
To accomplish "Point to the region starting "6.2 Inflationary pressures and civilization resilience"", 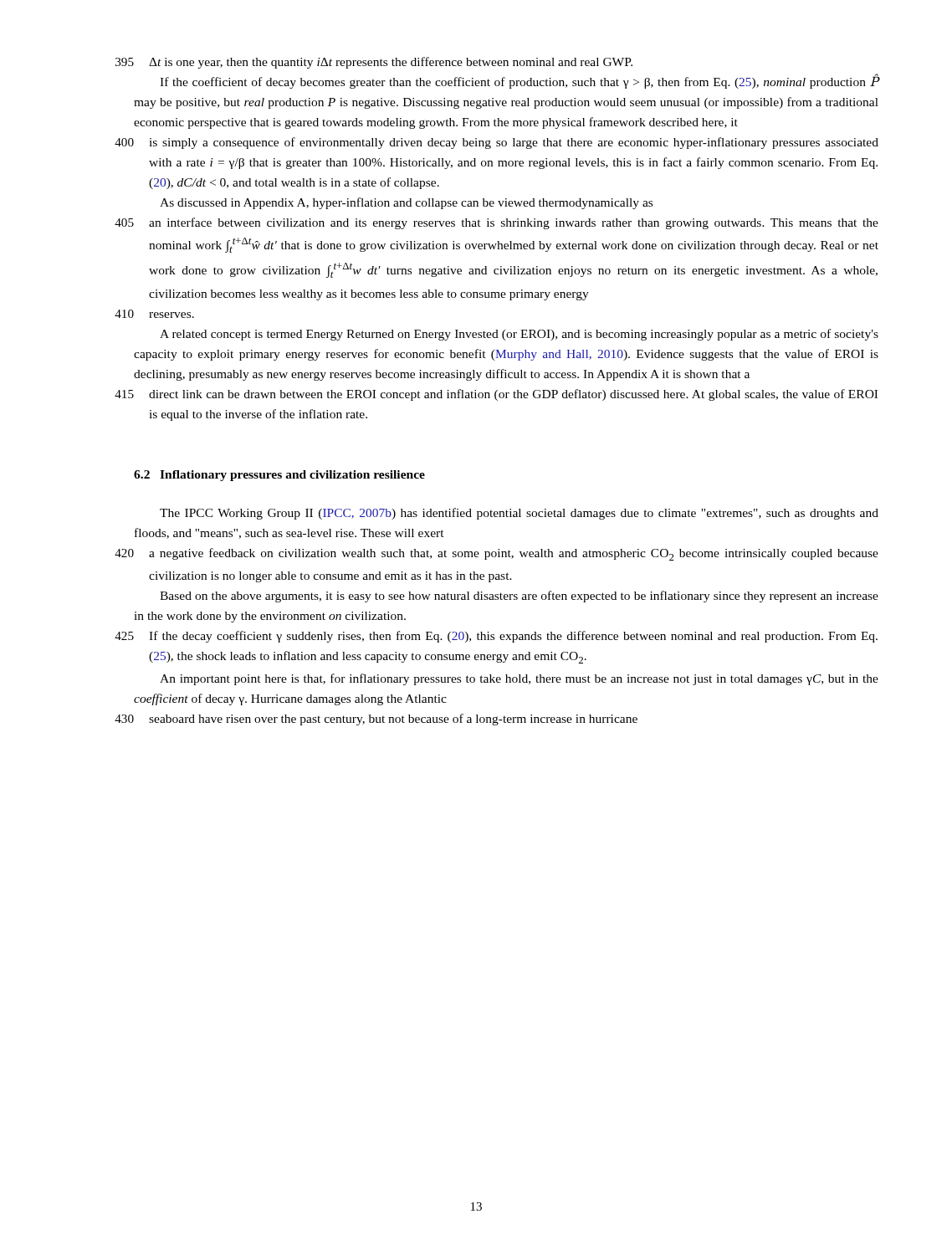I will [279, 476].
